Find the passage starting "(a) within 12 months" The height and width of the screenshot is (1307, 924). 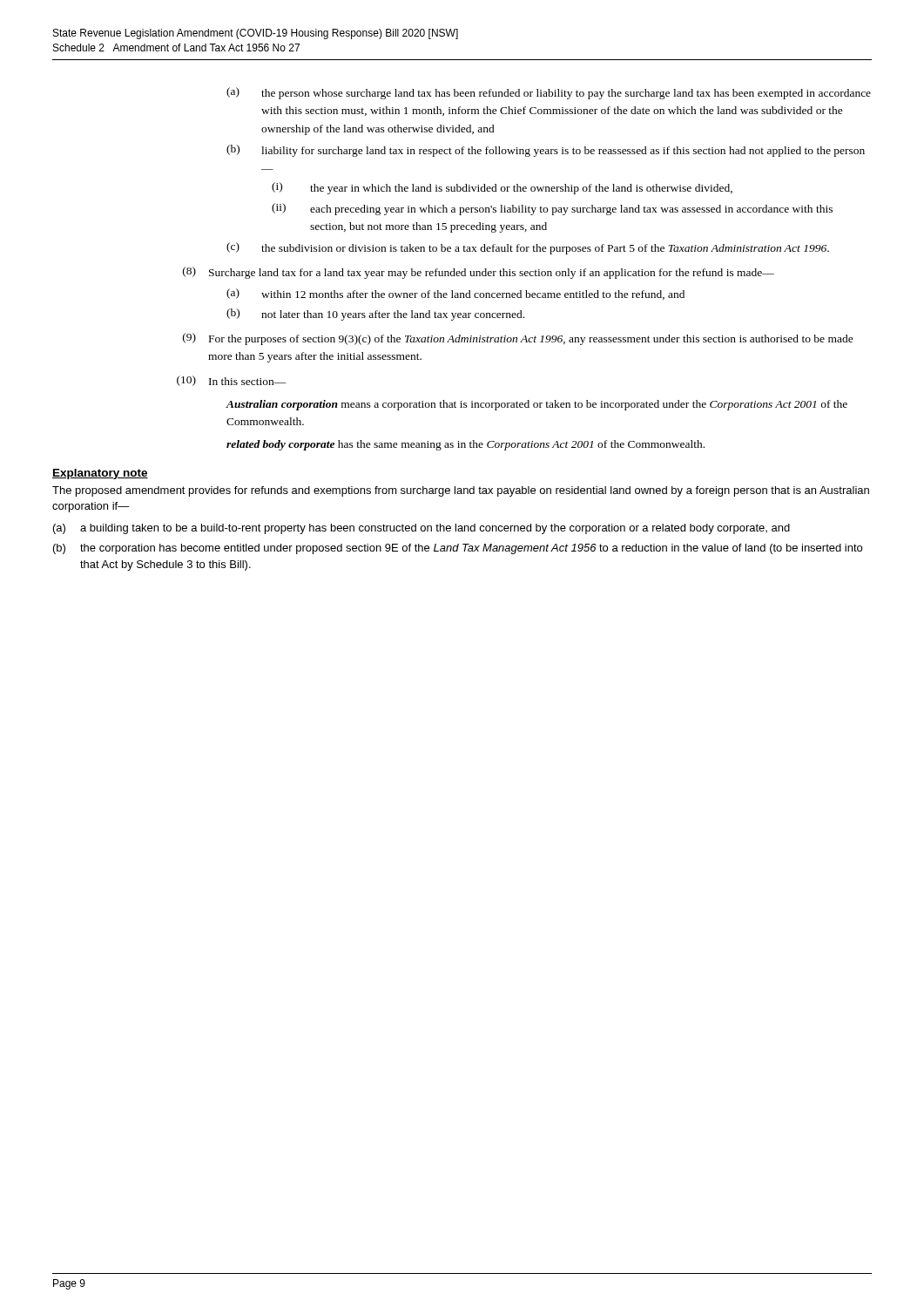tap(549, 294)
